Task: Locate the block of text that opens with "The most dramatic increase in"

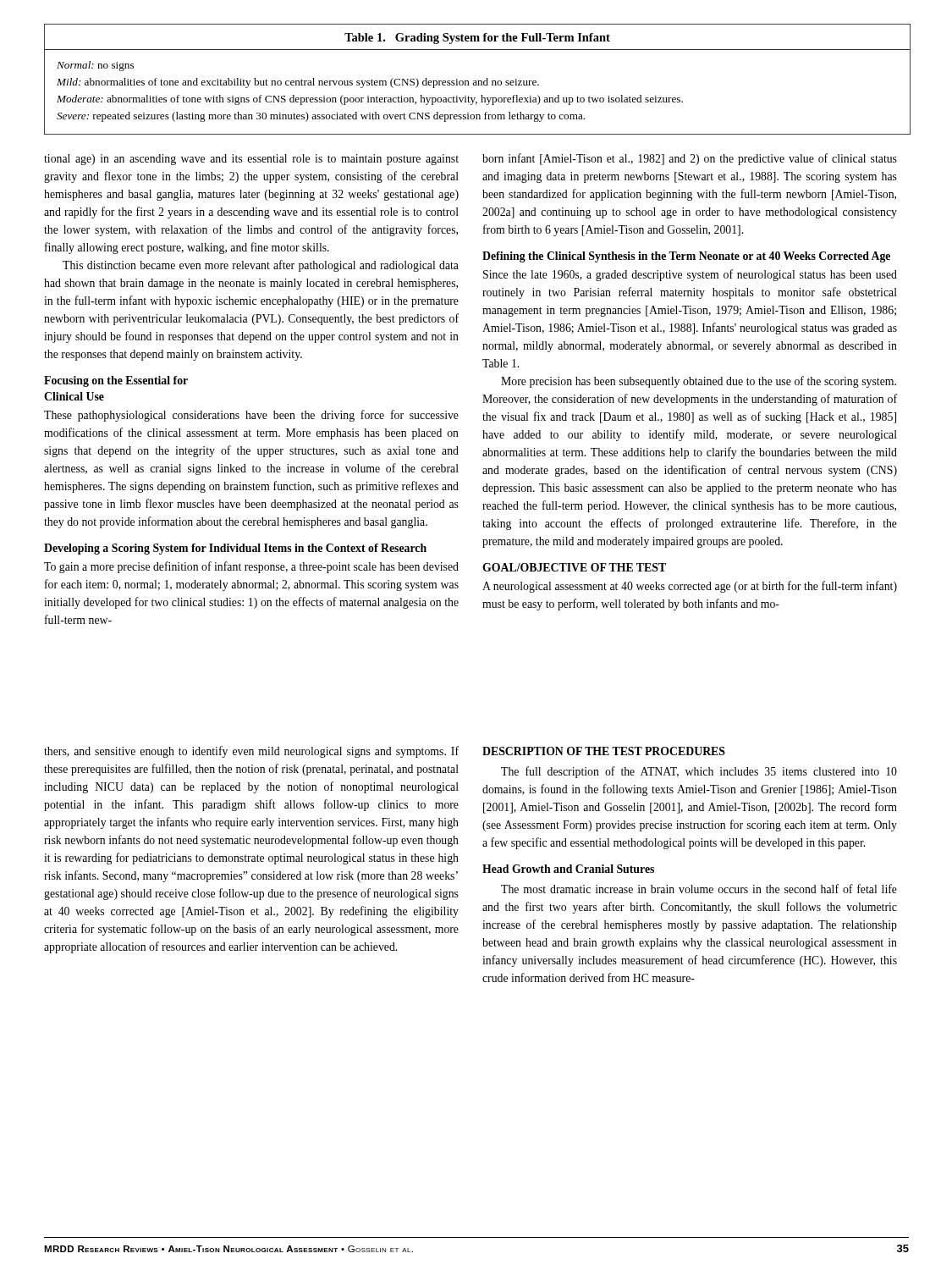Action: pyautogui.click(x=690, y=934)
